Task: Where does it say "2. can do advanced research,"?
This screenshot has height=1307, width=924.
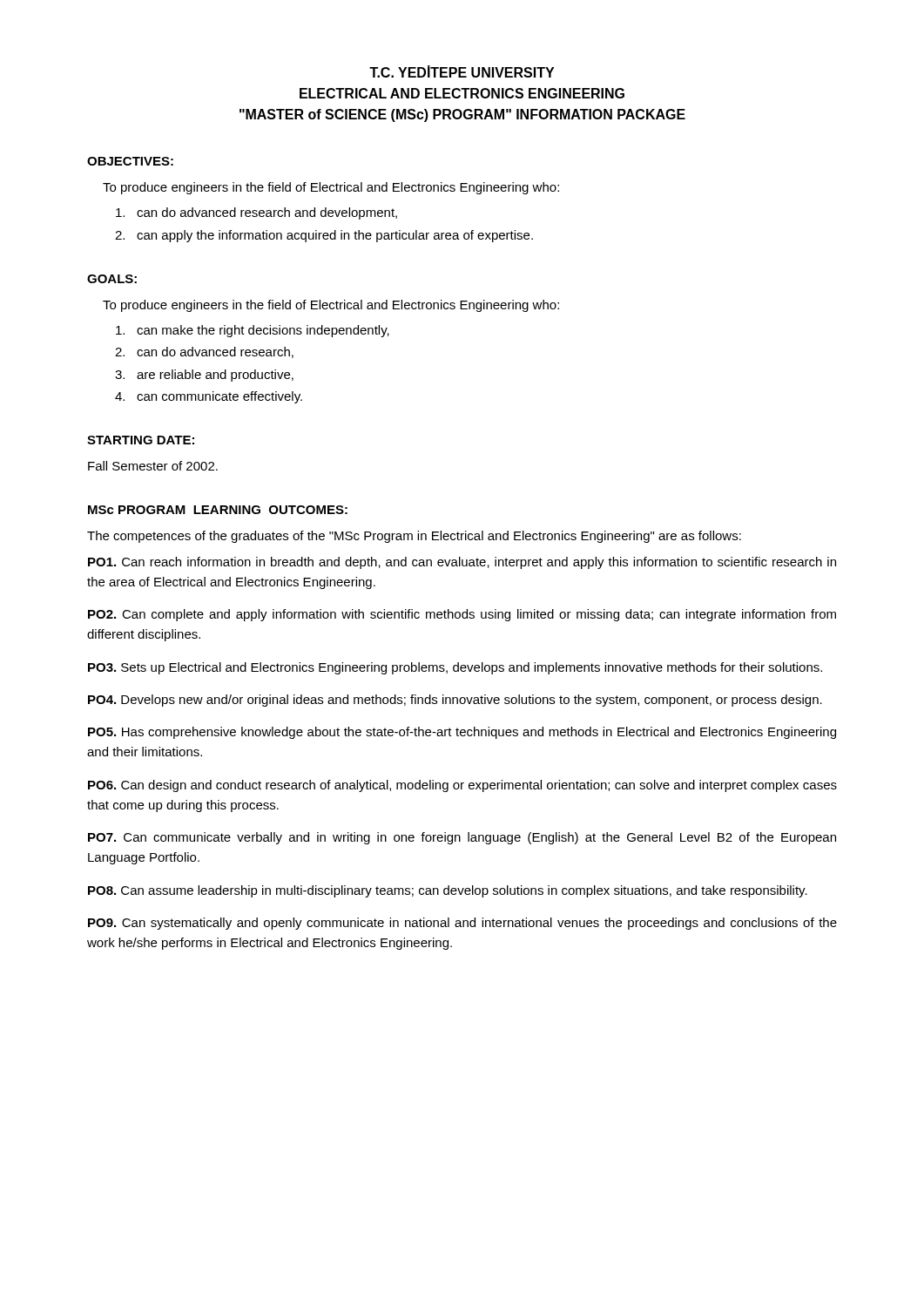Action: (x=205, y=352)
